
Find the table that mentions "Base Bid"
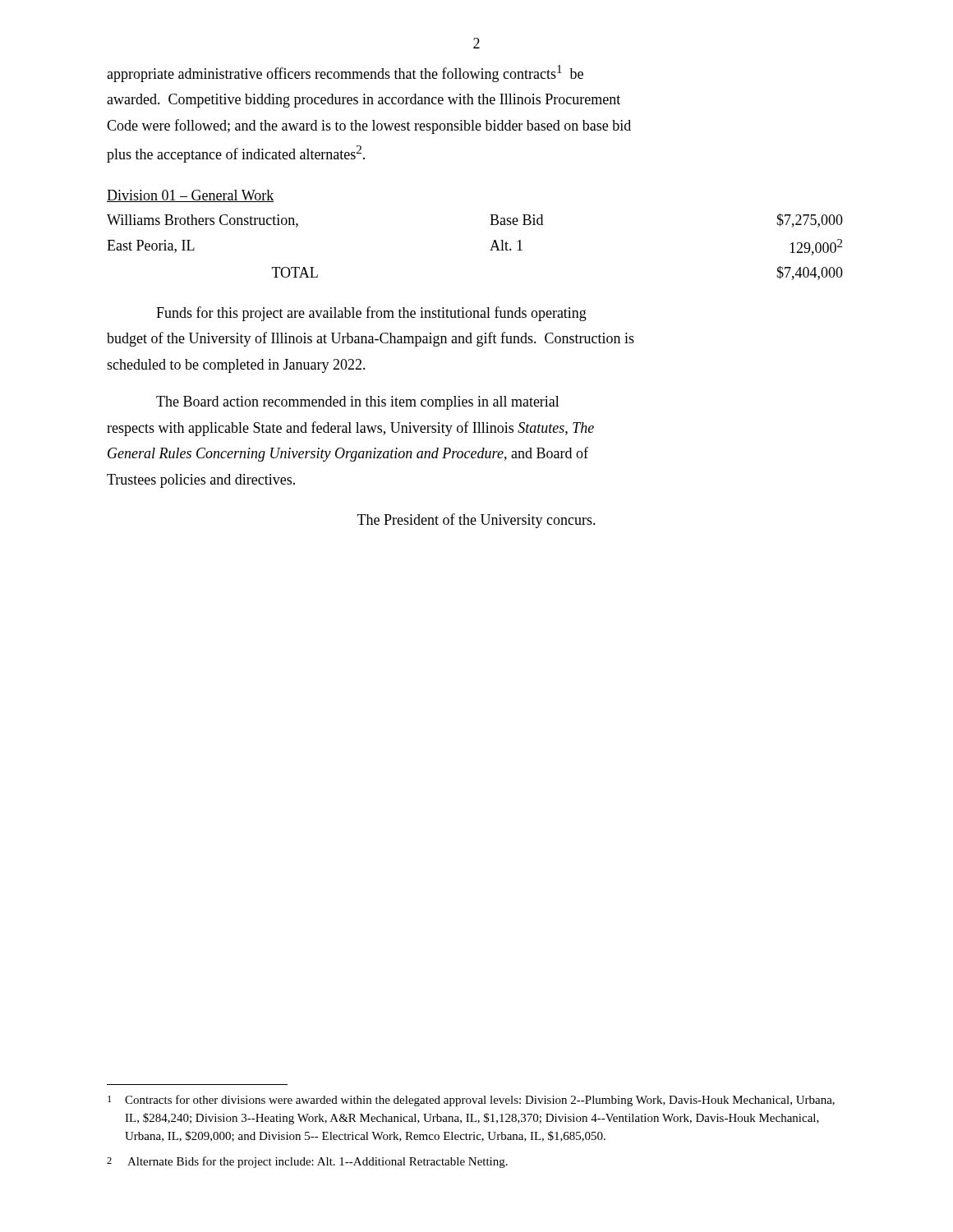[476, 234]
